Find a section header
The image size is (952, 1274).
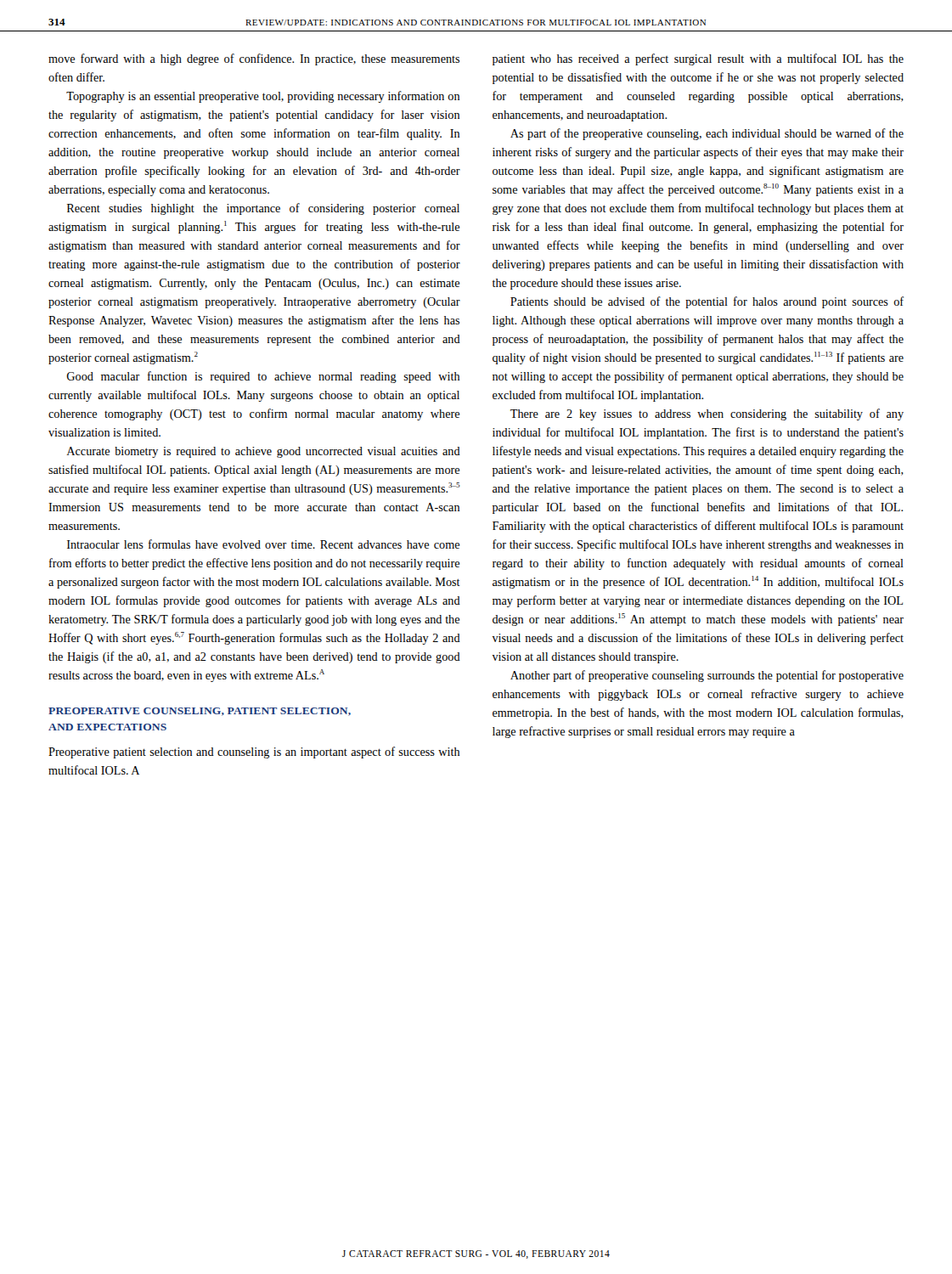tap(200, 719)
